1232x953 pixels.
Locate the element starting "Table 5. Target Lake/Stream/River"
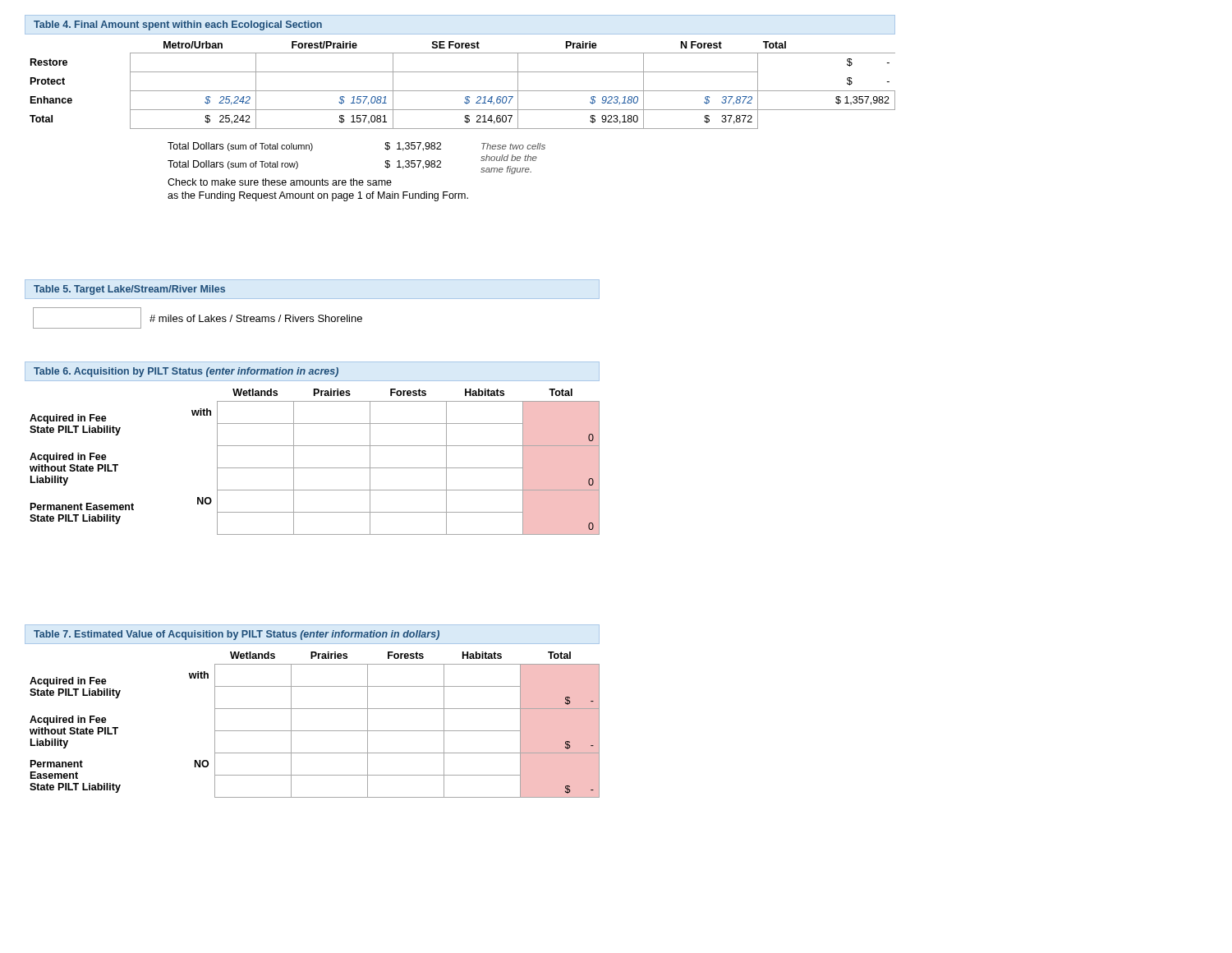(x=130, y=289)
